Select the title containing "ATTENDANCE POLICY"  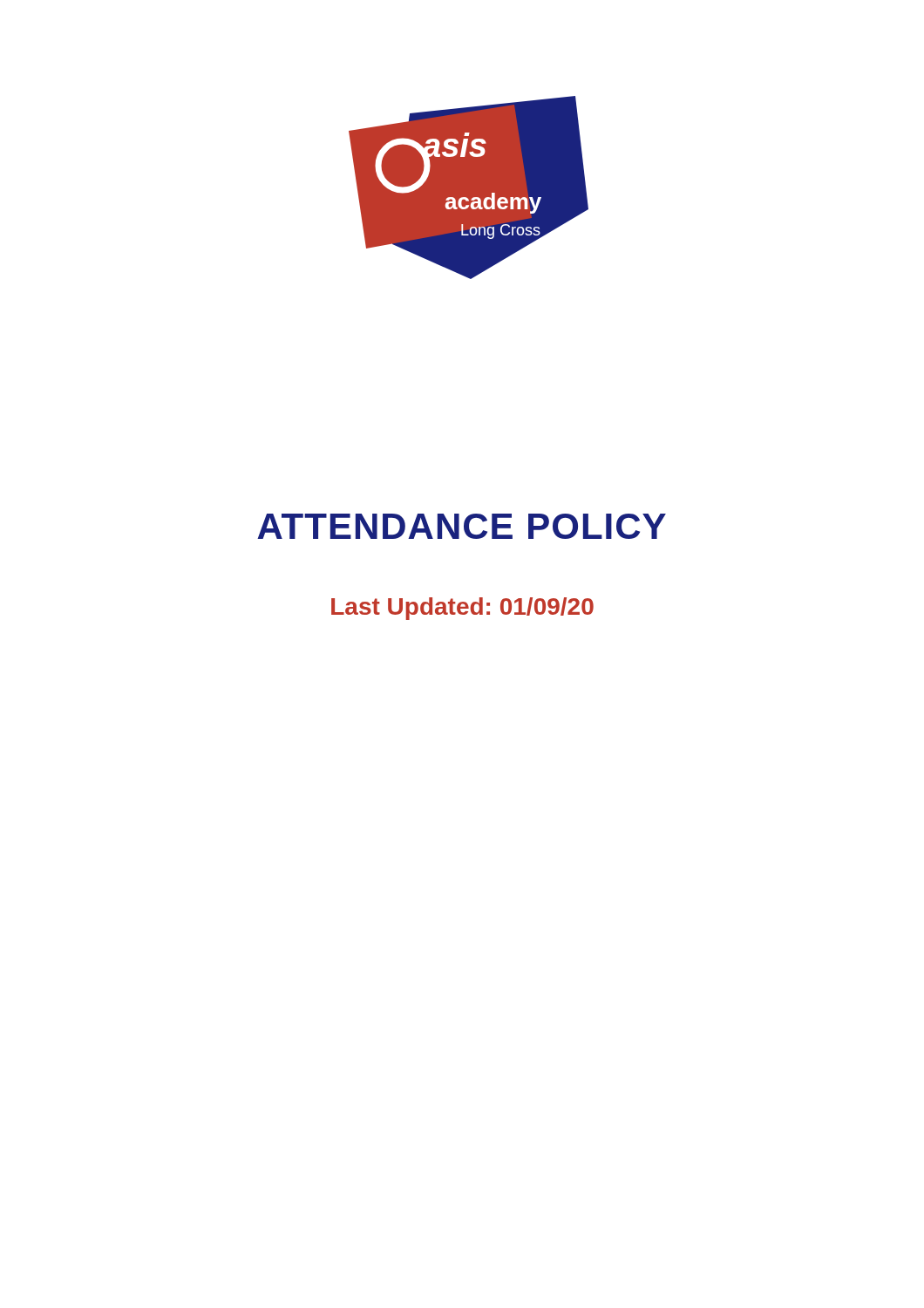click(x=462, y=526)
